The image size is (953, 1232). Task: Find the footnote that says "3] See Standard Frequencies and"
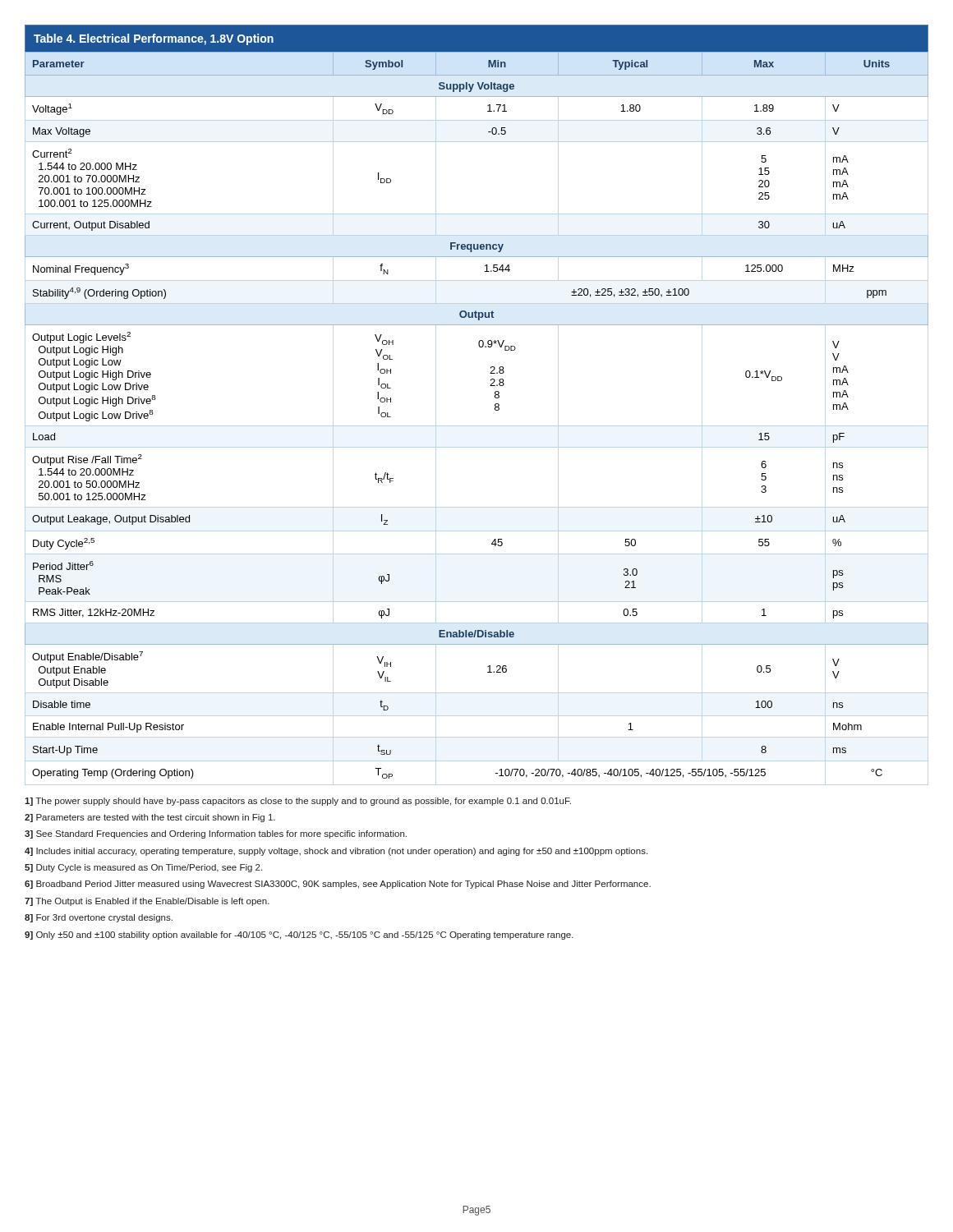click(216, 834)
